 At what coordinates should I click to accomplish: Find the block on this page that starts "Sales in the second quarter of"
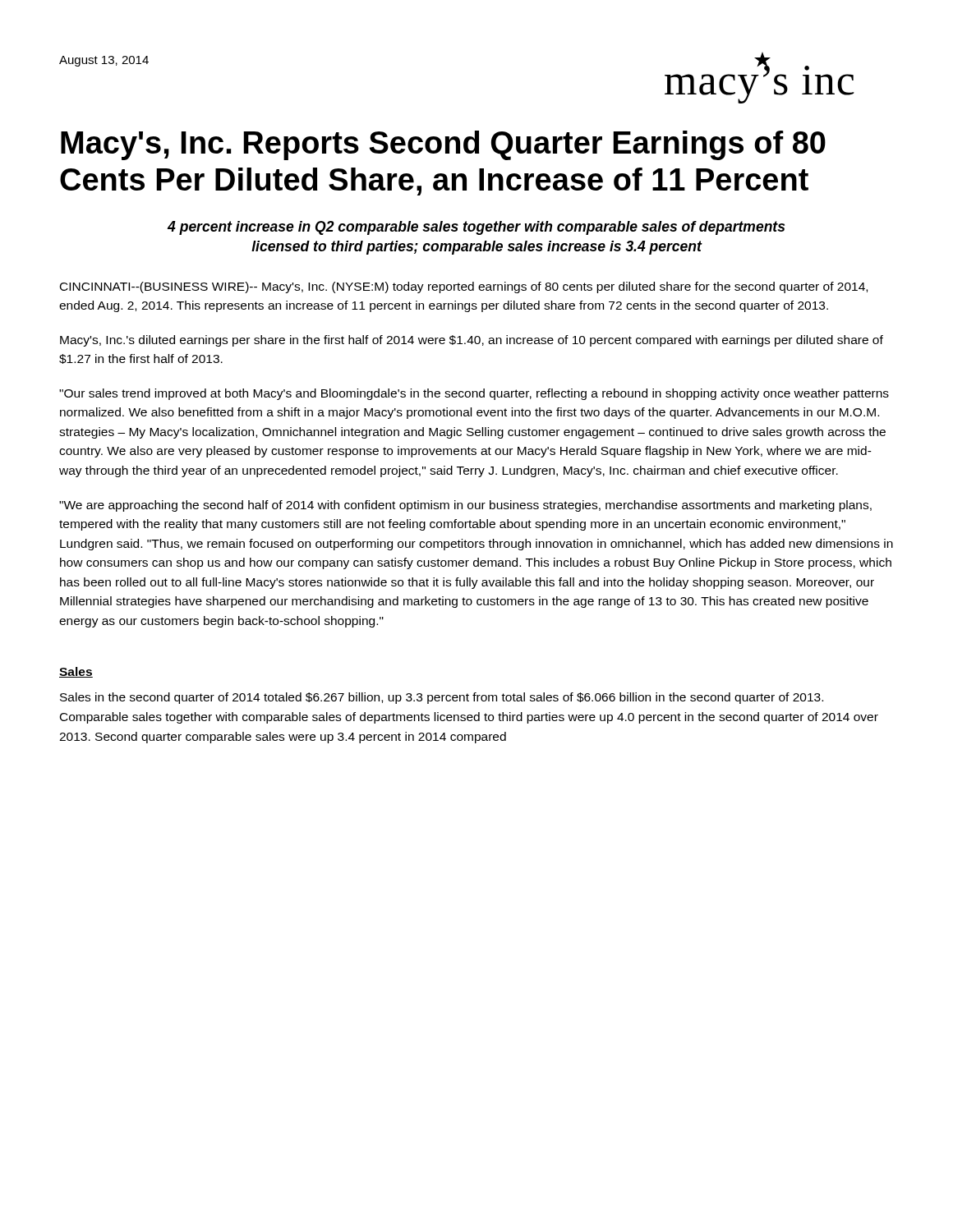pos(469,717)
